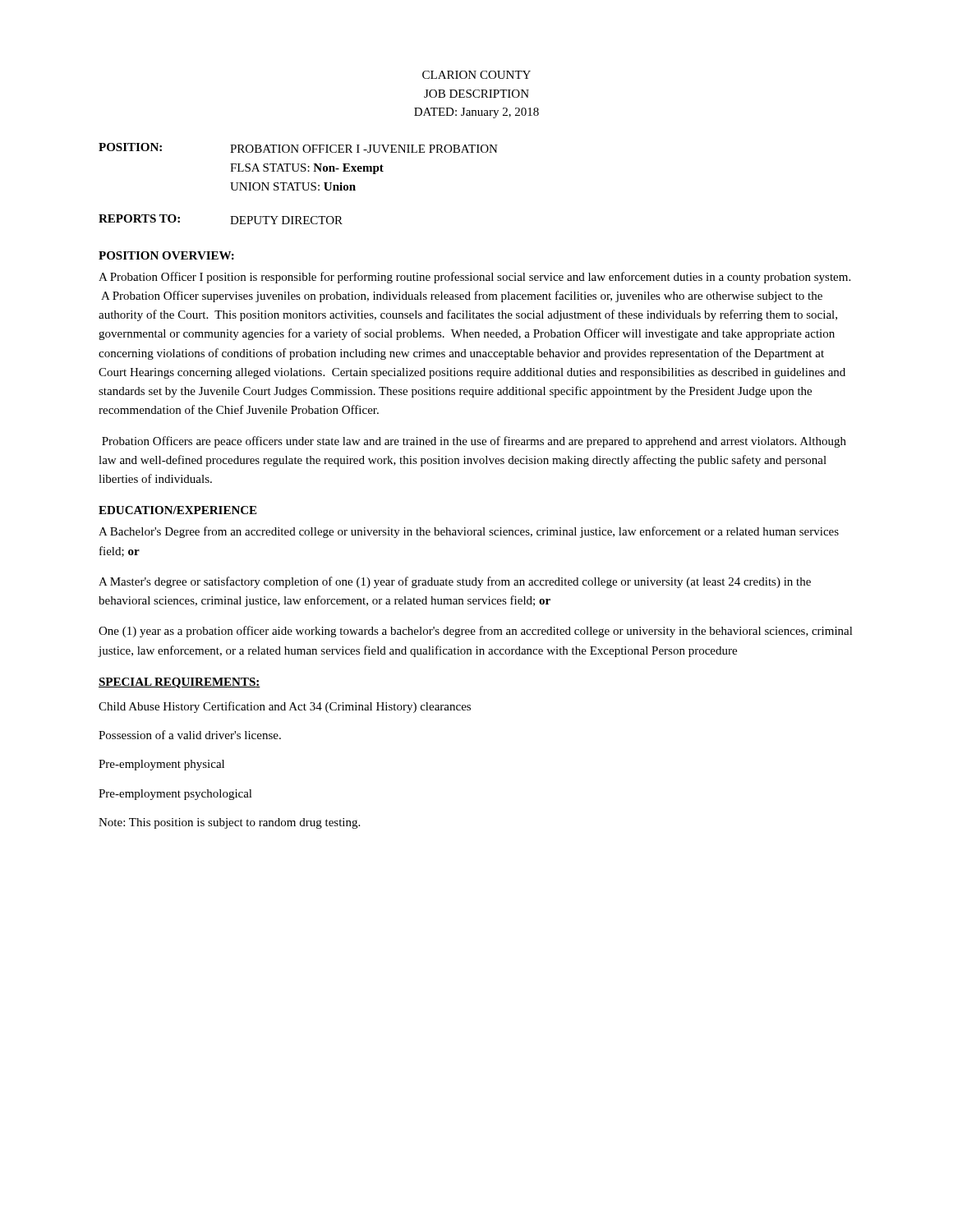Viewport: 953px width, 1232px height.
Task: Select the block starting "Note: This position is subject to random"
Action: 230,822
